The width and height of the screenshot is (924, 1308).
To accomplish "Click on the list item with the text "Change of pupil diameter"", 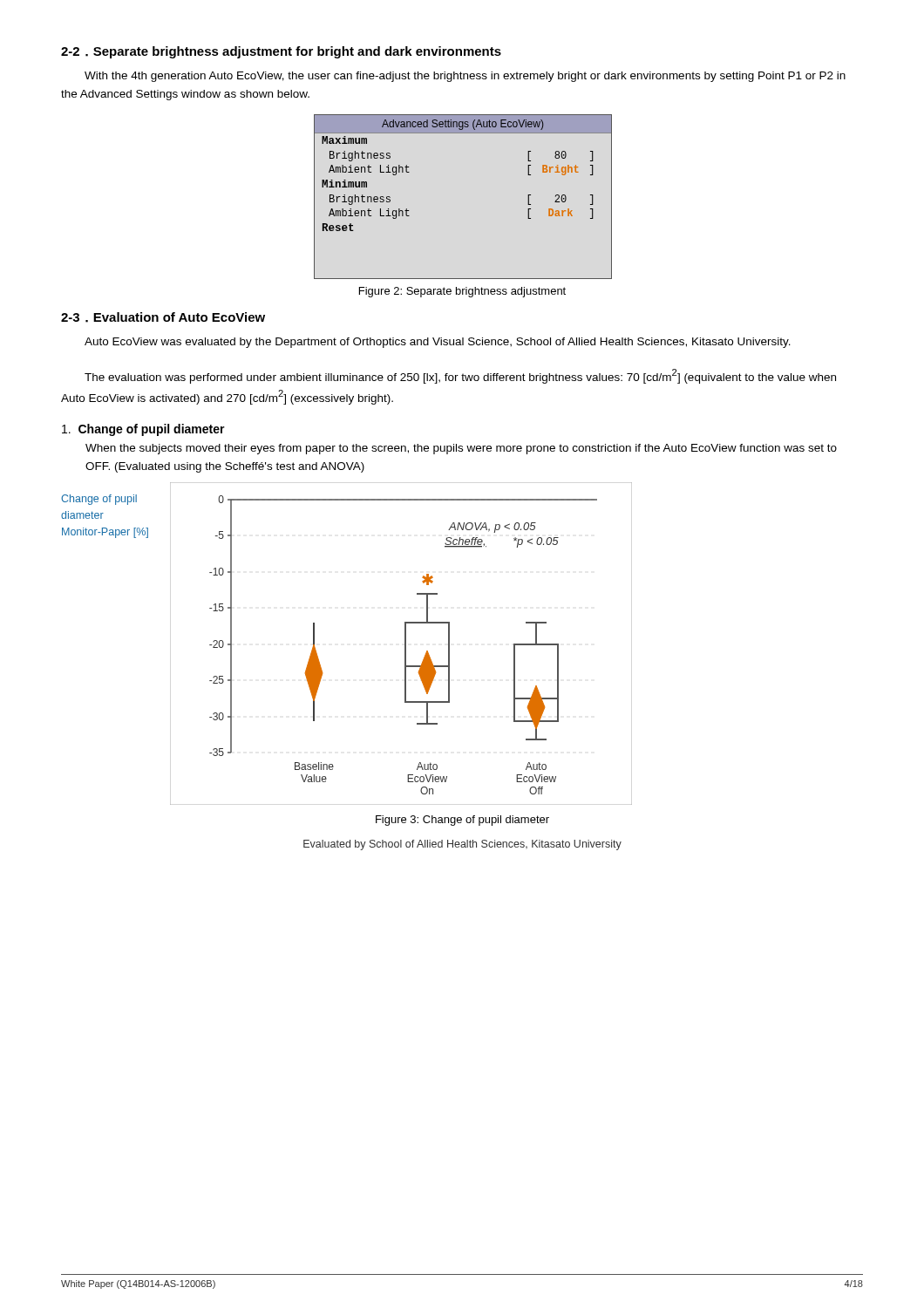I will [x=462, y=449].
